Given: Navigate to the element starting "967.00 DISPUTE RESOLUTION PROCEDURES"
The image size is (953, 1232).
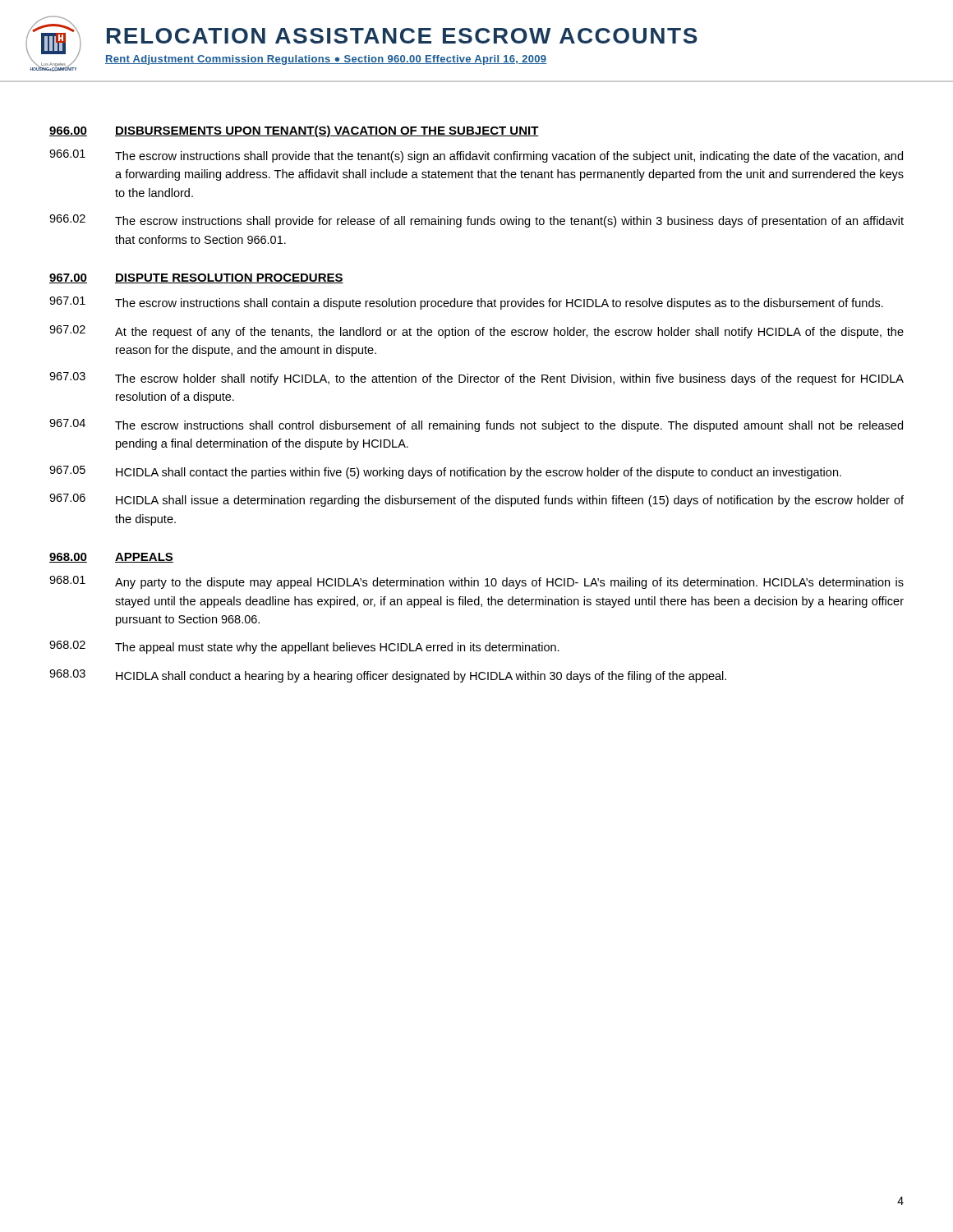Looking at the screenshot, I should 196,278.
